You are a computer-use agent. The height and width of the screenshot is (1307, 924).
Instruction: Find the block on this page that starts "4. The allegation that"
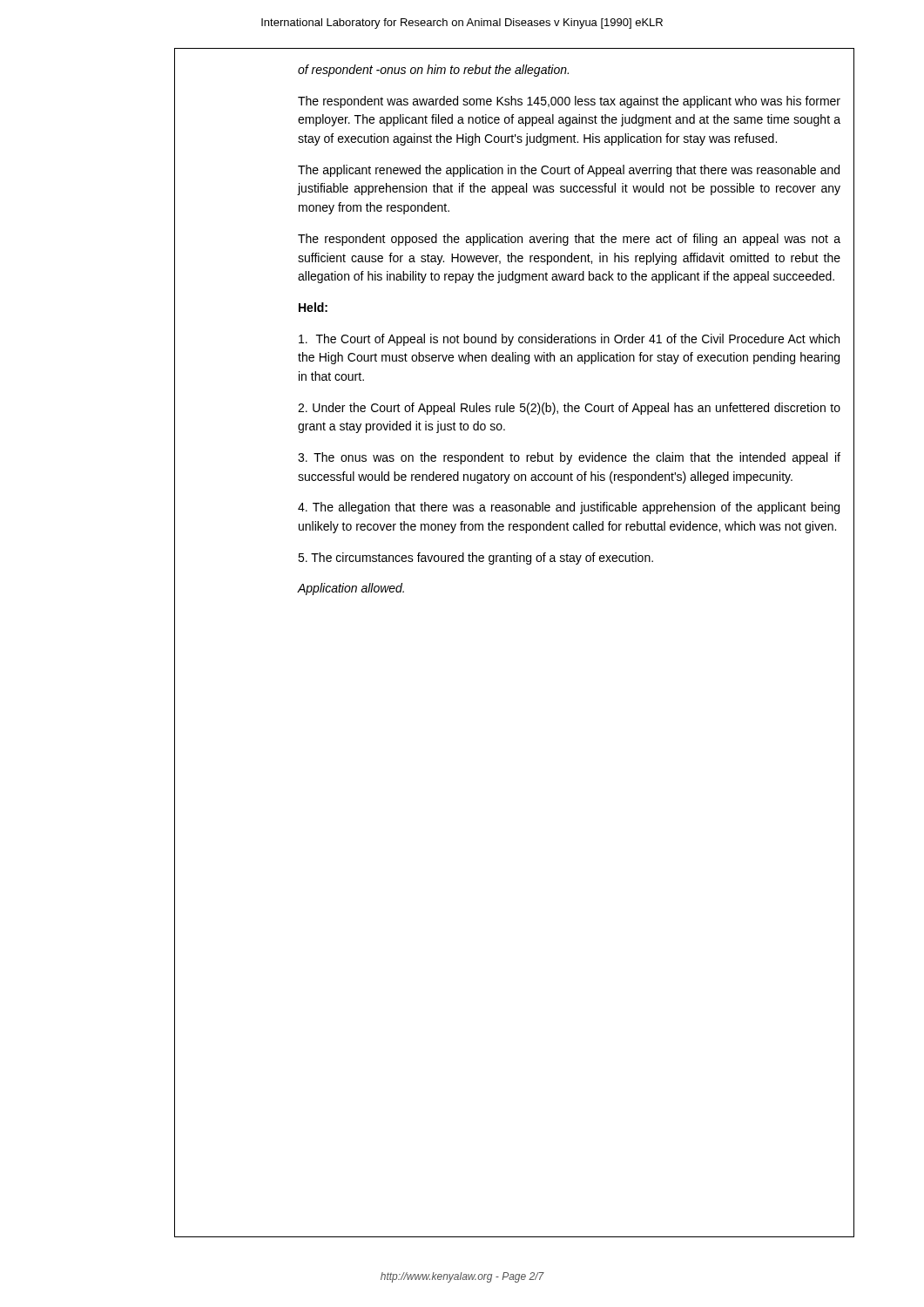[x=569, y=517]
